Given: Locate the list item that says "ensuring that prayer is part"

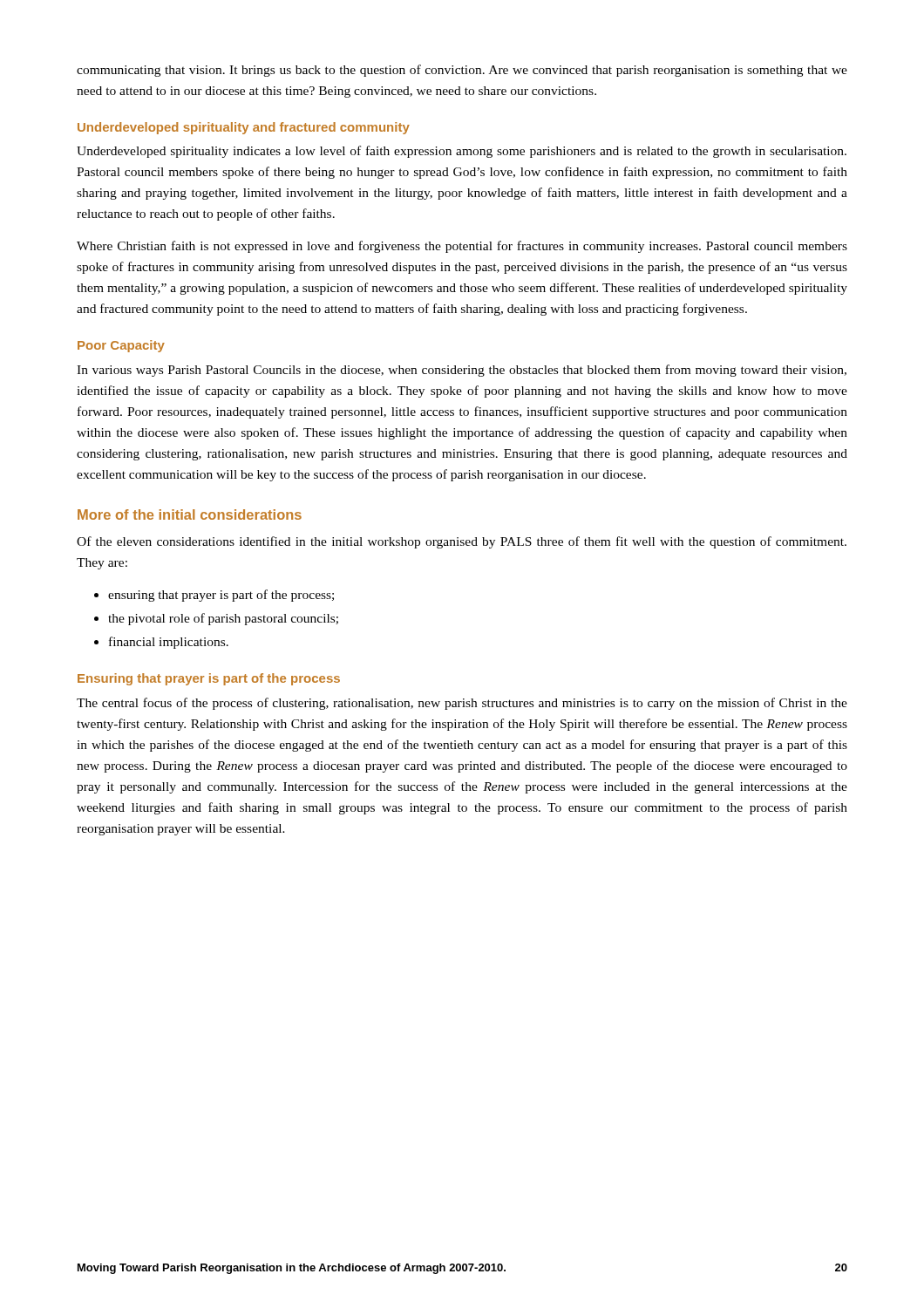Looking at the screenshot, I should click(214, 596).
